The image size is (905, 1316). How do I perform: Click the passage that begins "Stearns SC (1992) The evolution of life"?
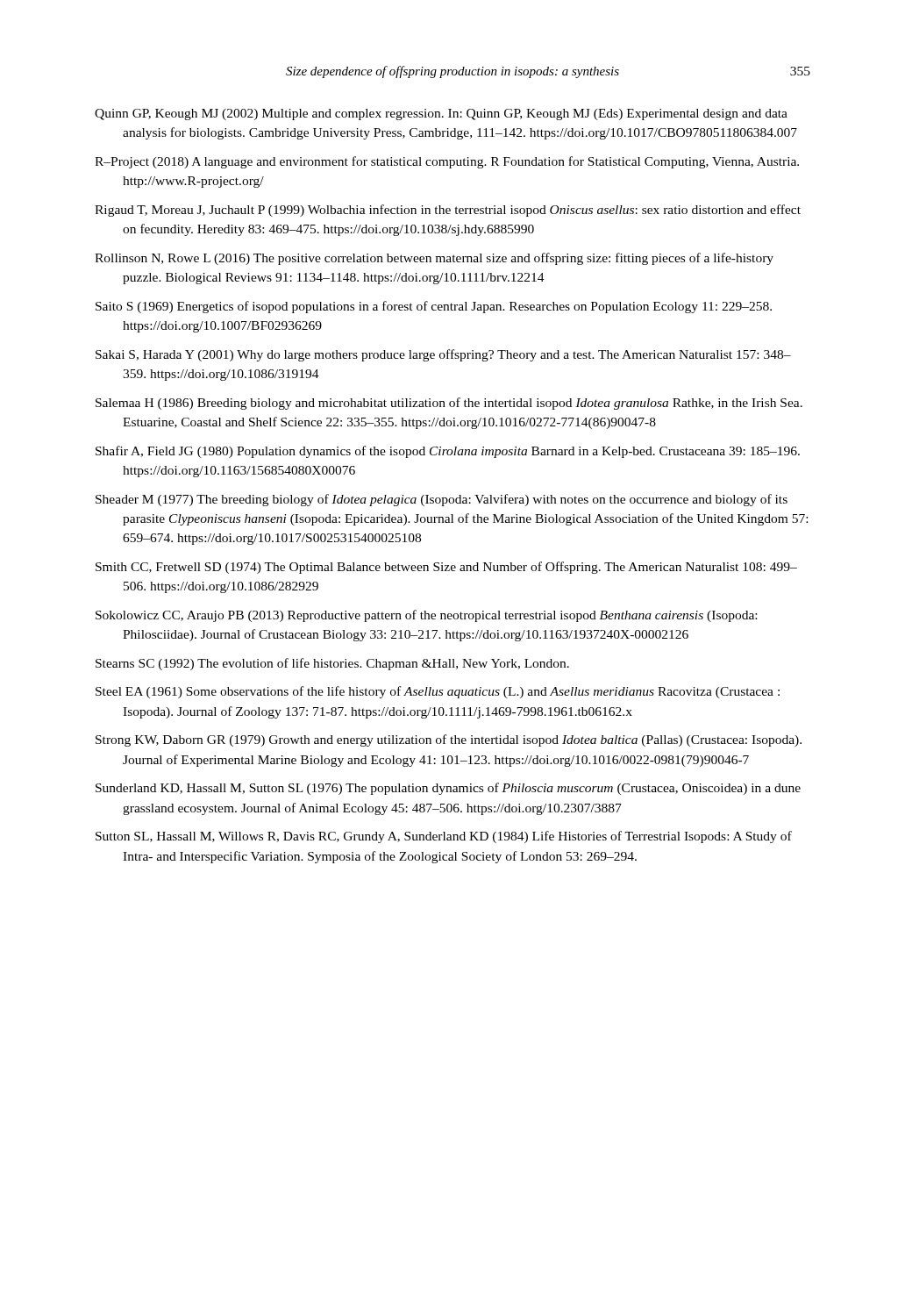(x=332, y=663)
